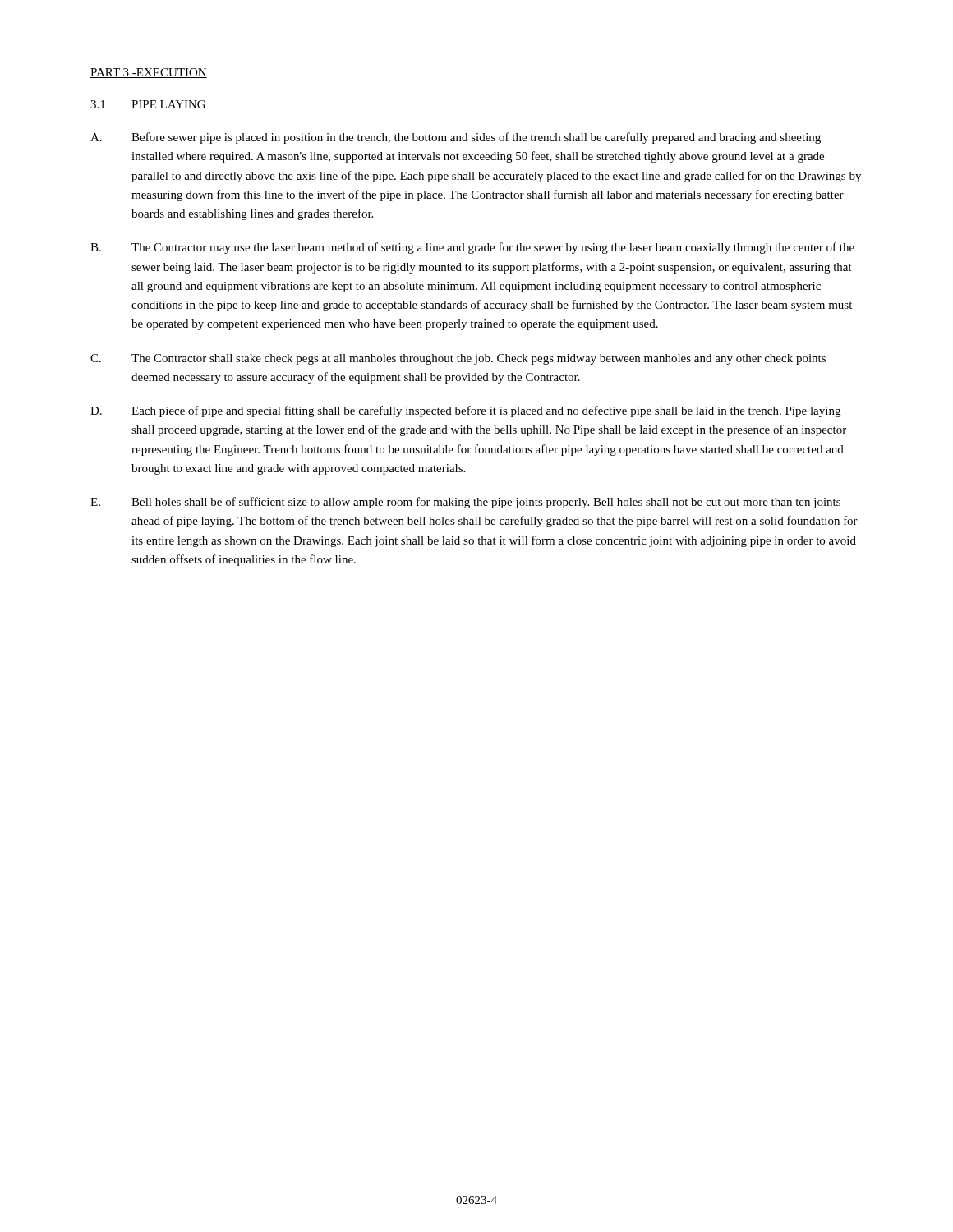Click the passage that begins "D. Each piece of pipe and special"
Viewport: 953px width, 1232px height.
[x=476, y=440]
